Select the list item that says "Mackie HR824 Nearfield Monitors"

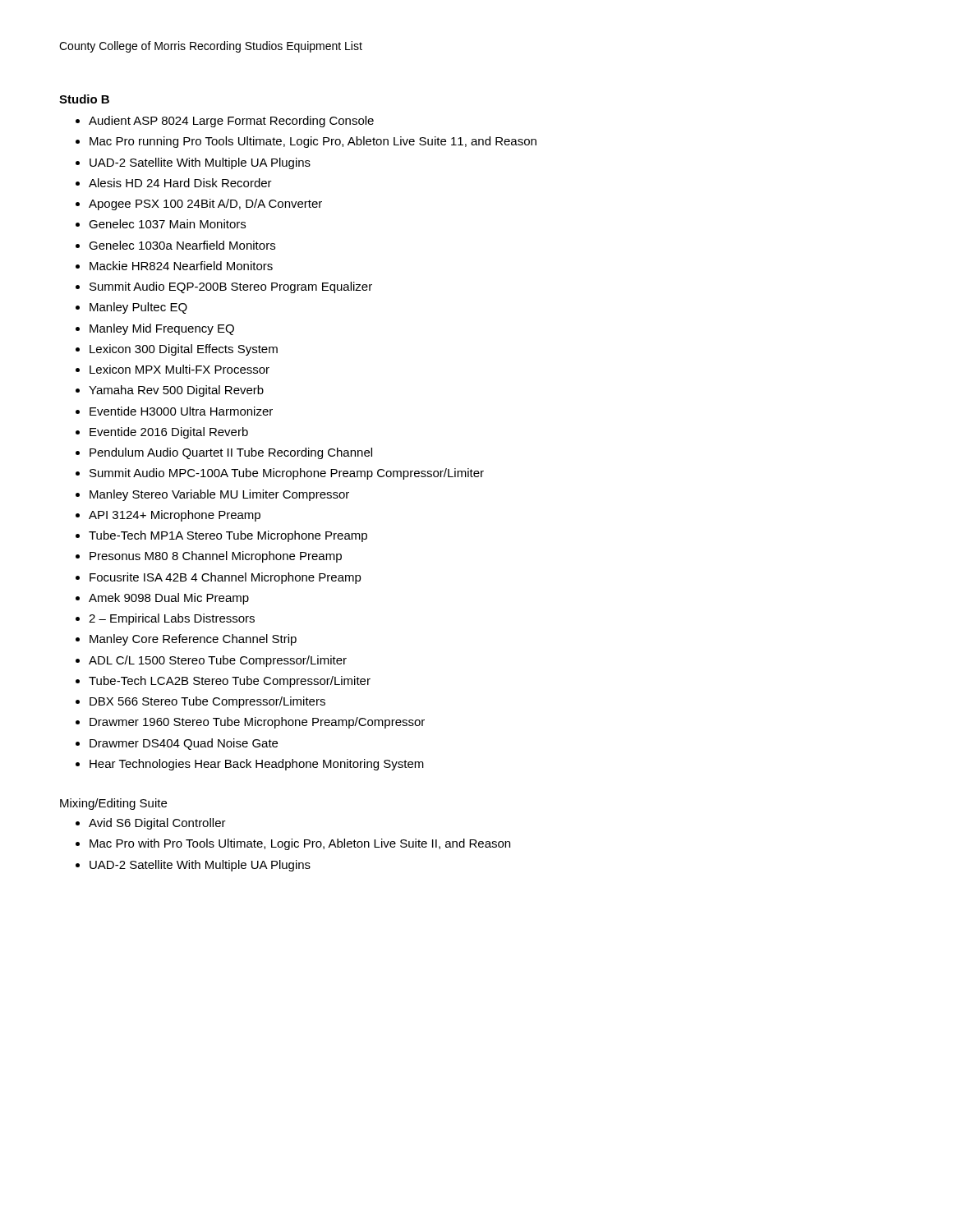(181, 265)
